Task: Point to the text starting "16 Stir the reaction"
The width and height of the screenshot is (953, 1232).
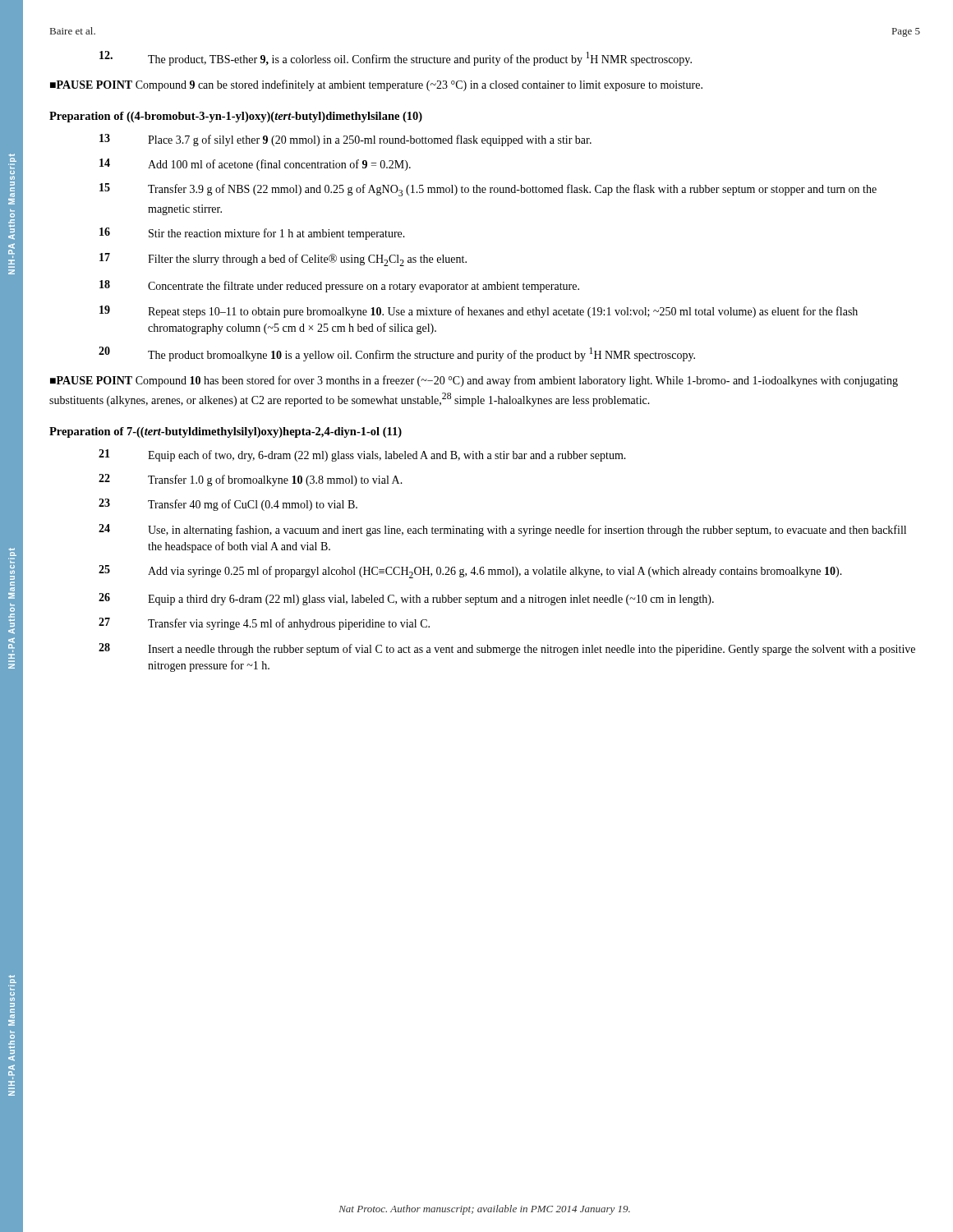Action: click(252, 235)
